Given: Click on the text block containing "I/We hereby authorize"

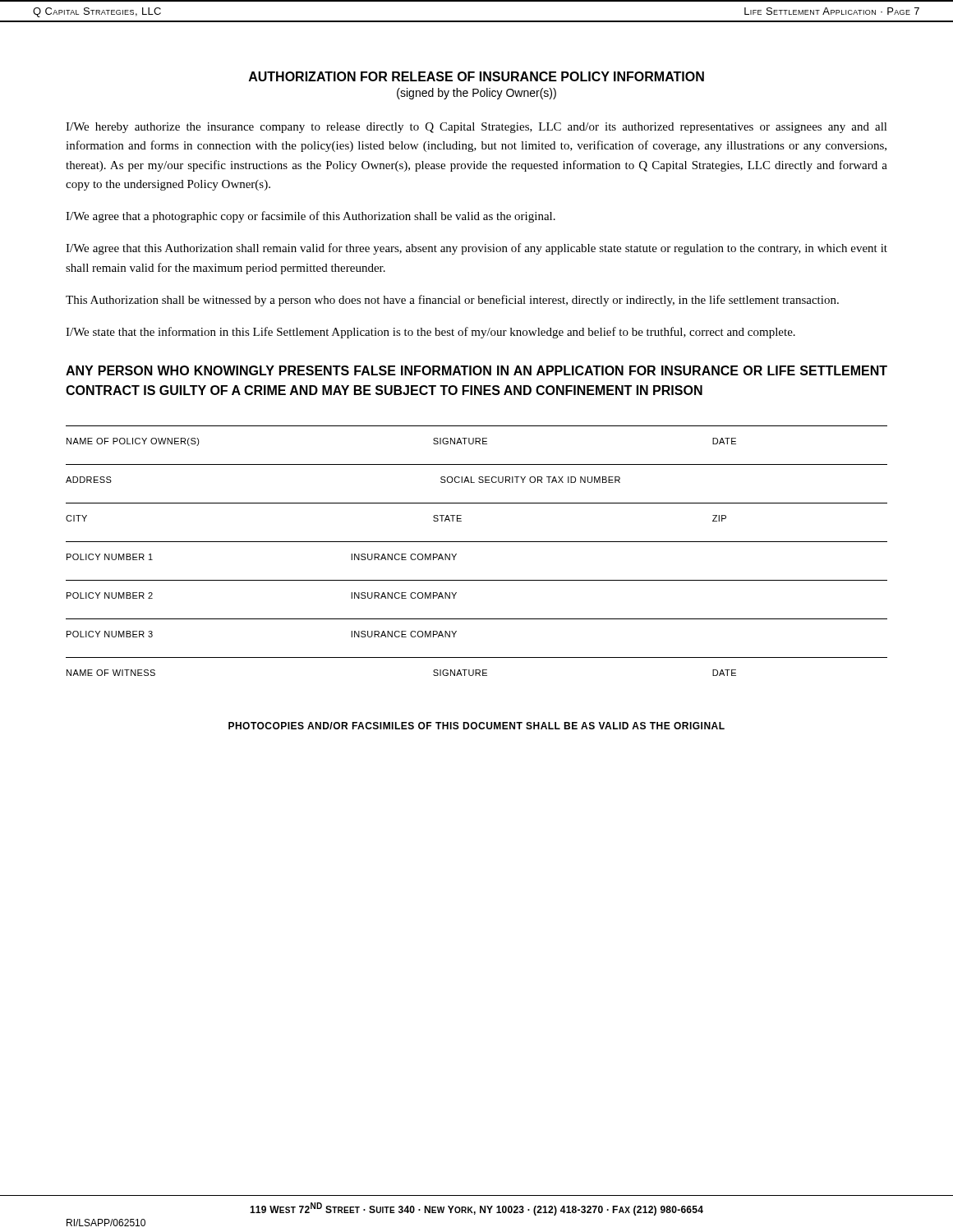Looking at the screenshot, I should pyautogui.click(x=476, y=155).
